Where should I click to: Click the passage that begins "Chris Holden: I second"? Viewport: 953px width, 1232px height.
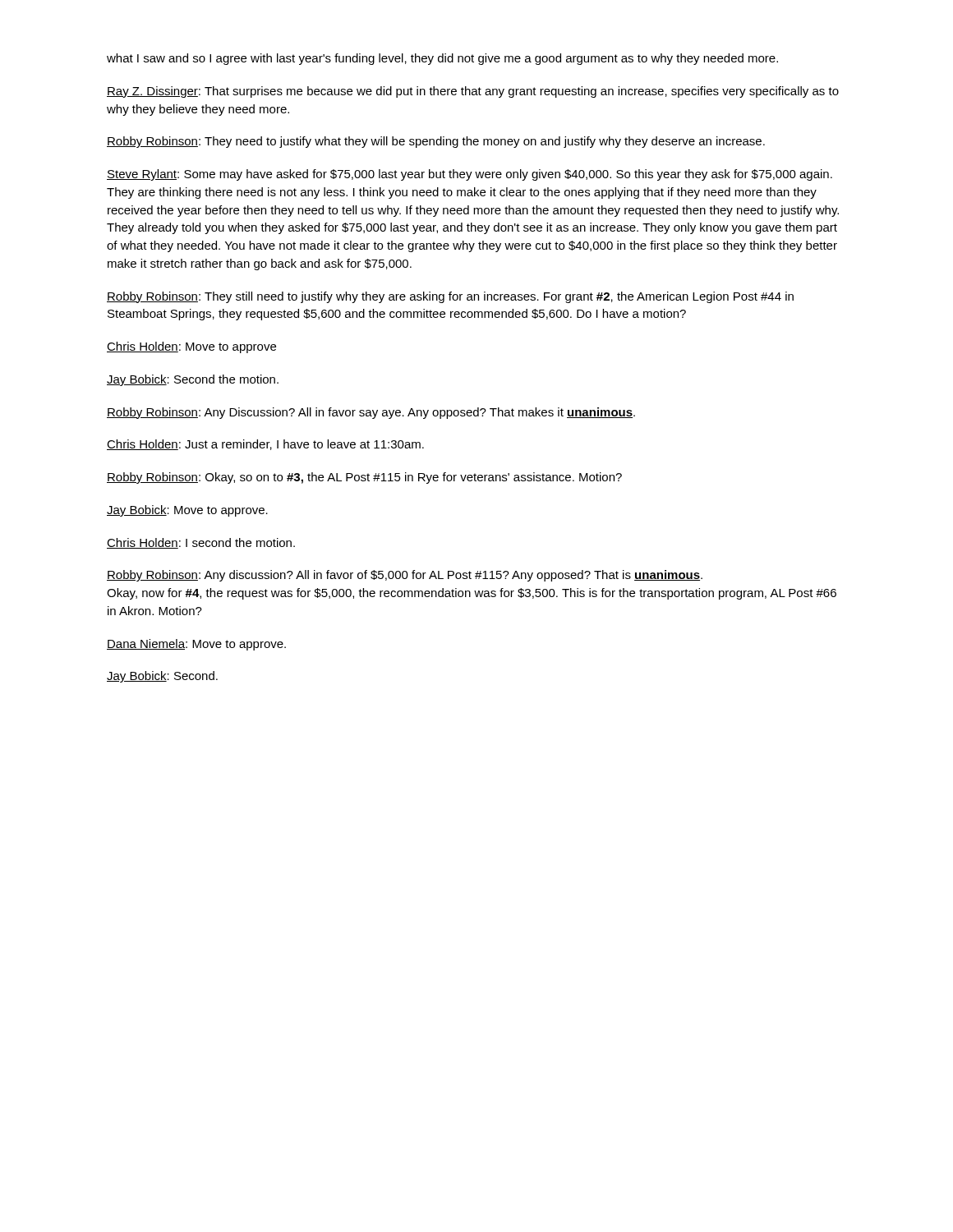201,542
